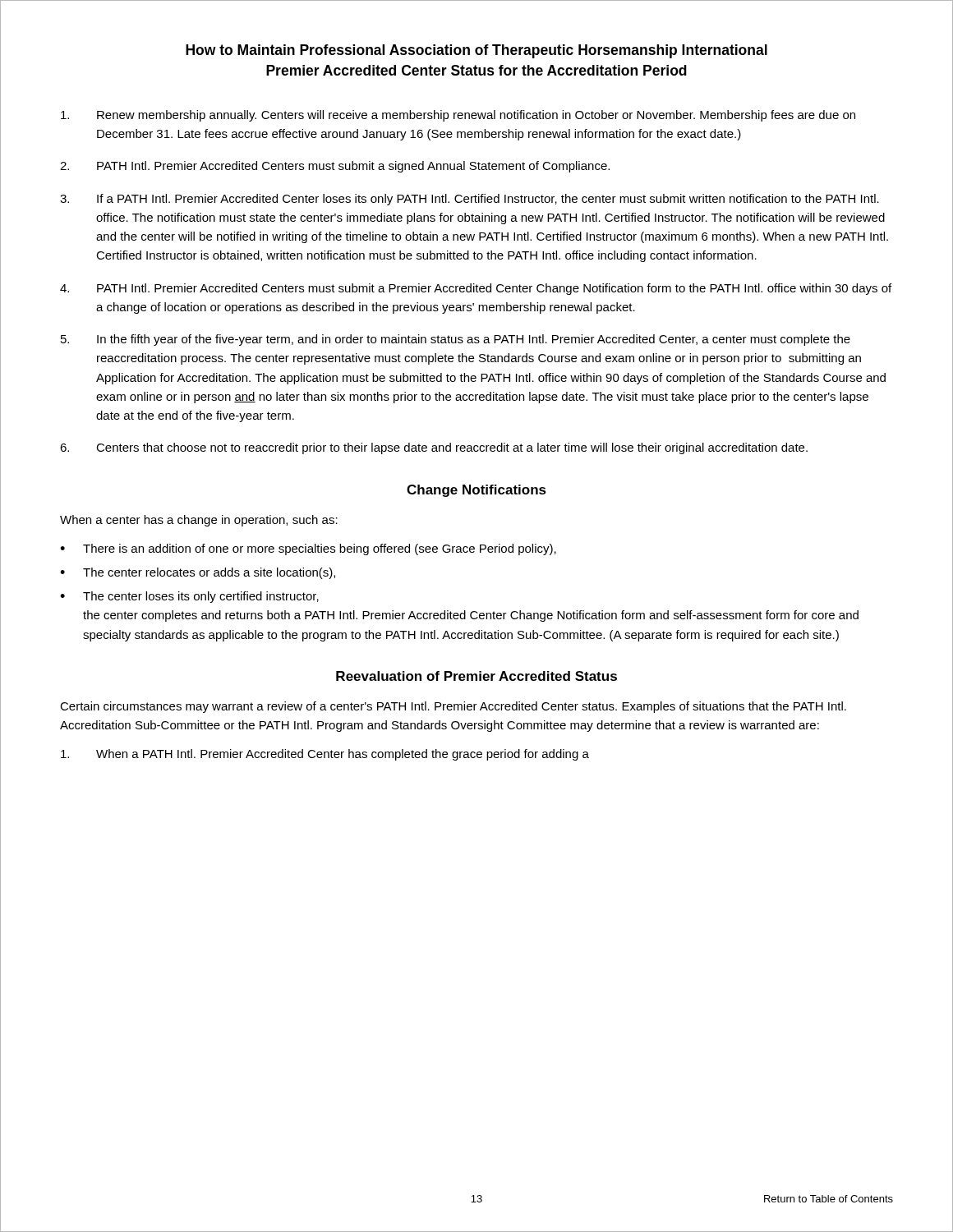Where is the passage that starts "3. If a PATH Intl. Premier Accredited"?
The width and height of the screenshot is (953, 1232).
[476, 227]
